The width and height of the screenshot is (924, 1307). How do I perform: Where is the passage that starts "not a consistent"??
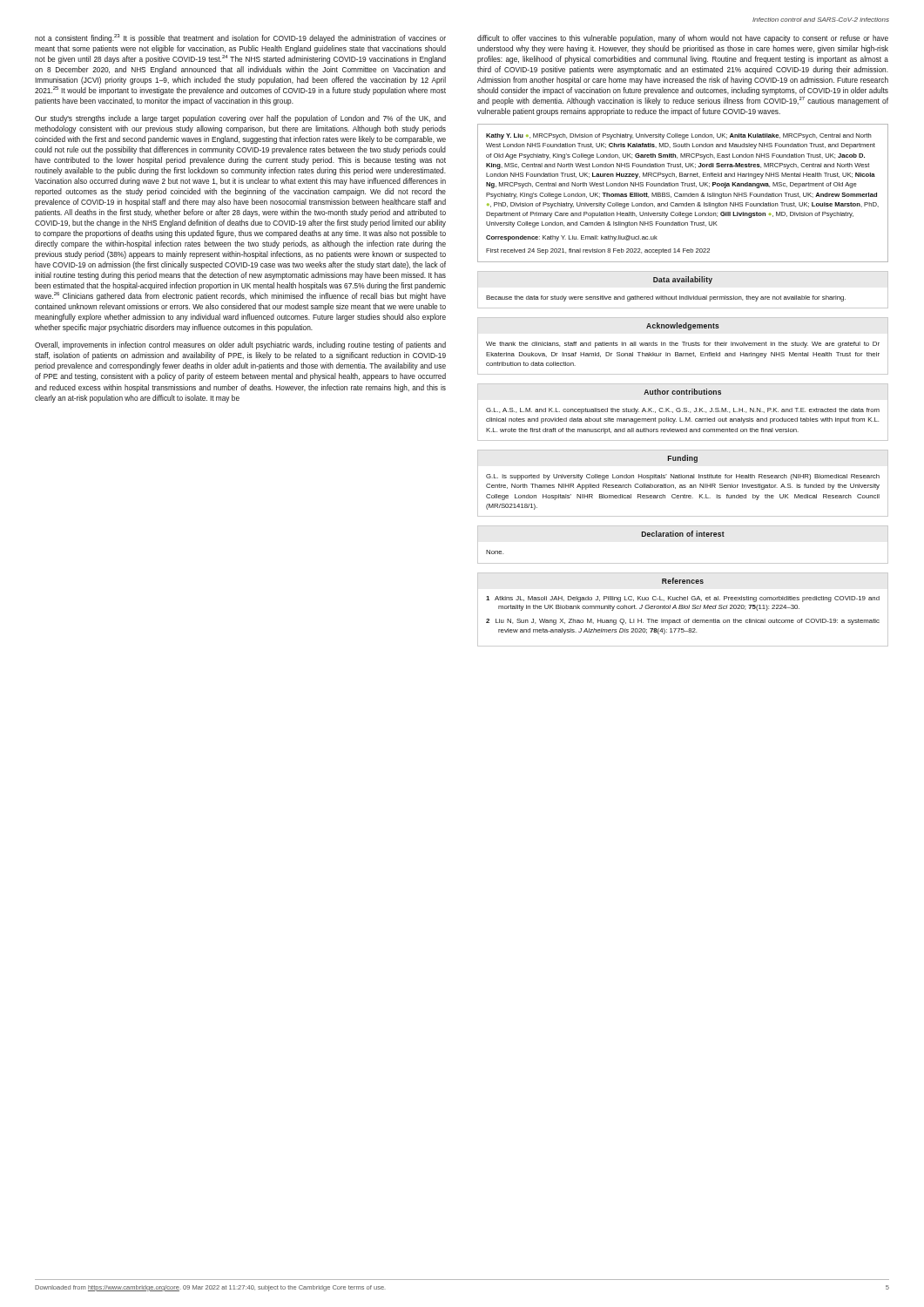(x=240, y=70)
